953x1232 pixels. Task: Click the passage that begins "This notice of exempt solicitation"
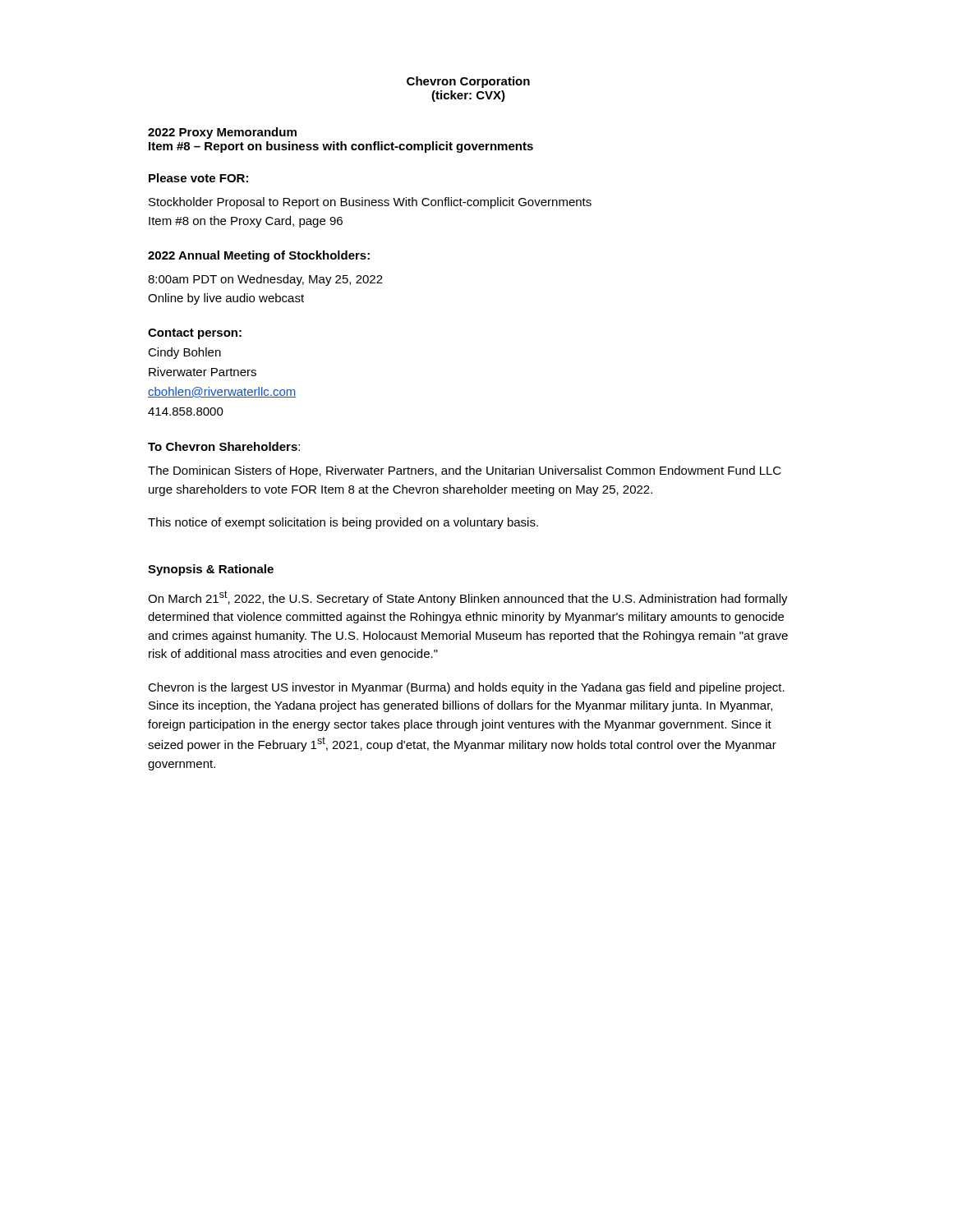(468, 523)
